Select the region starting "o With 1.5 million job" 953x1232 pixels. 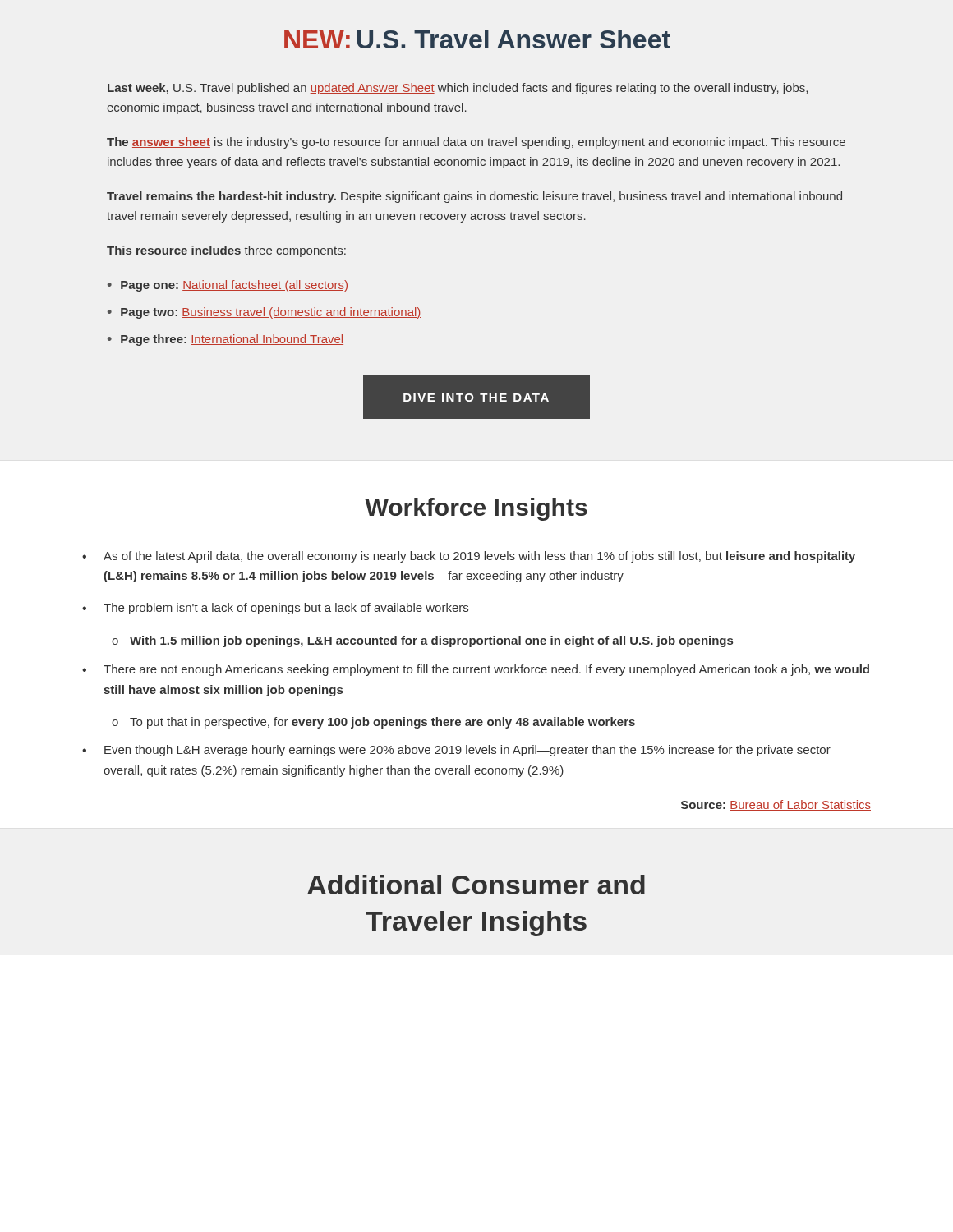tap(423, 641)
